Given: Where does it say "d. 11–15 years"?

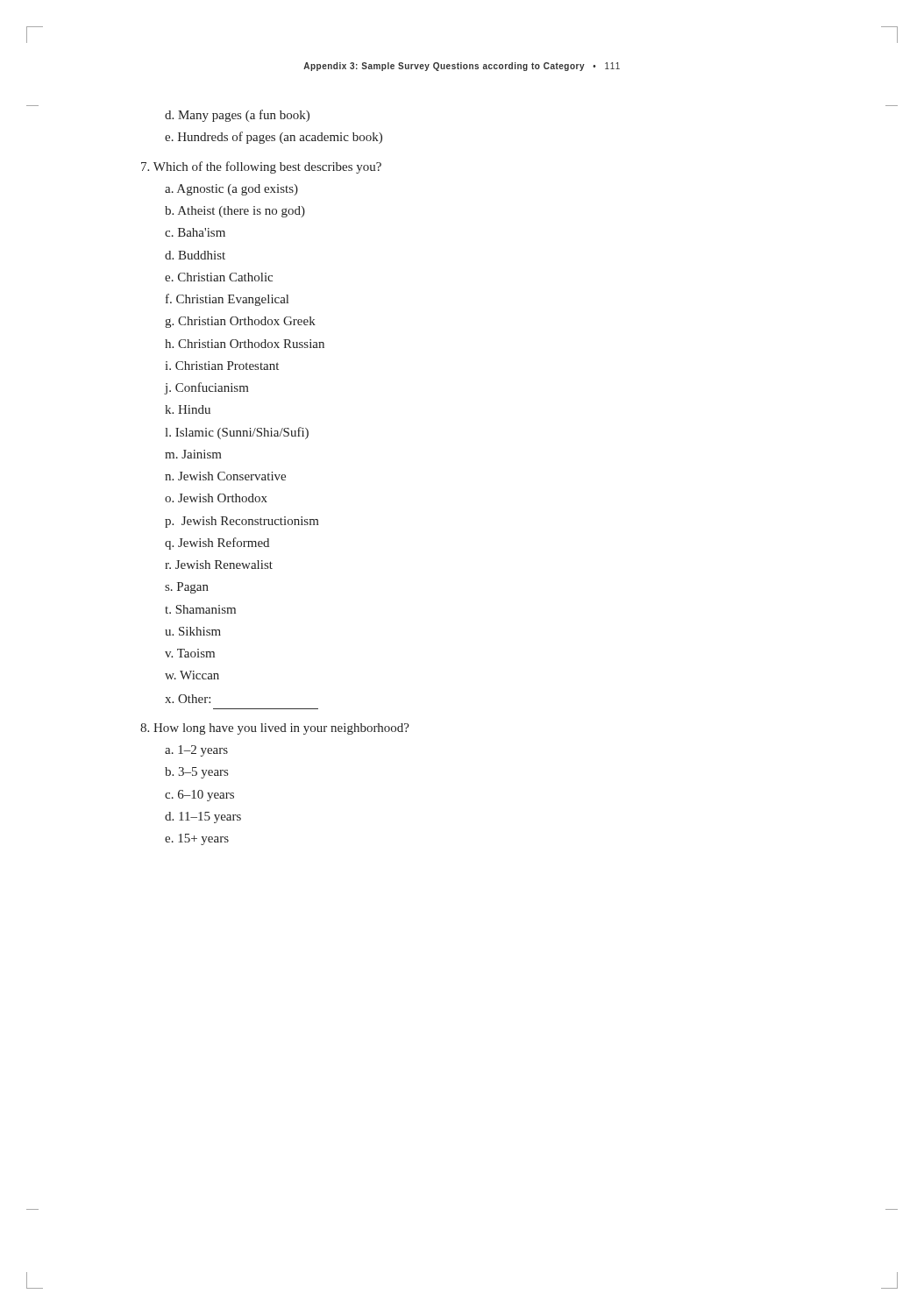Looking at the screenshot, I should [203, 816].
